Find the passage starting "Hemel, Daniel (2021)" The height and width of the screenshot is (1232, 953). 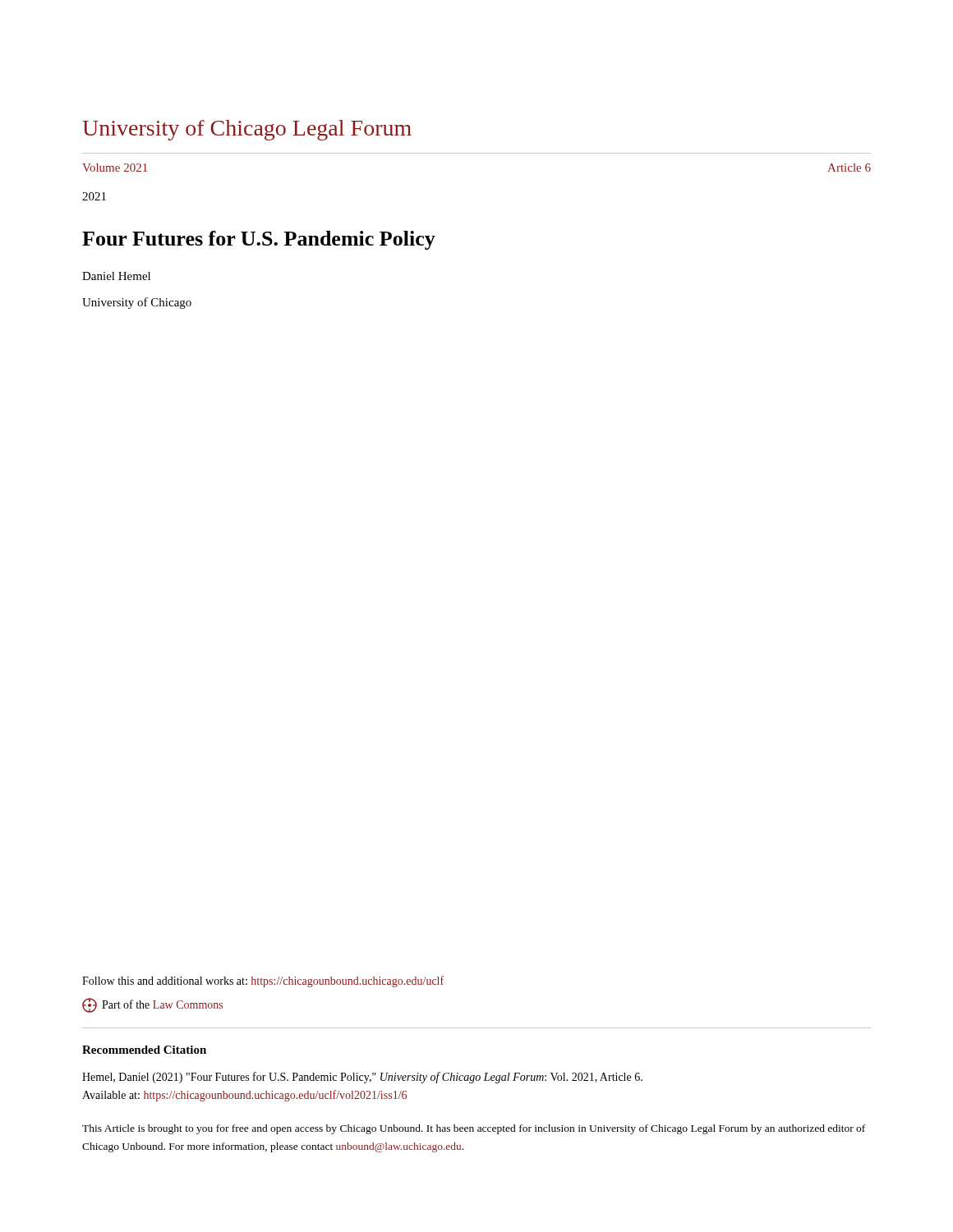click(476, 1087)
